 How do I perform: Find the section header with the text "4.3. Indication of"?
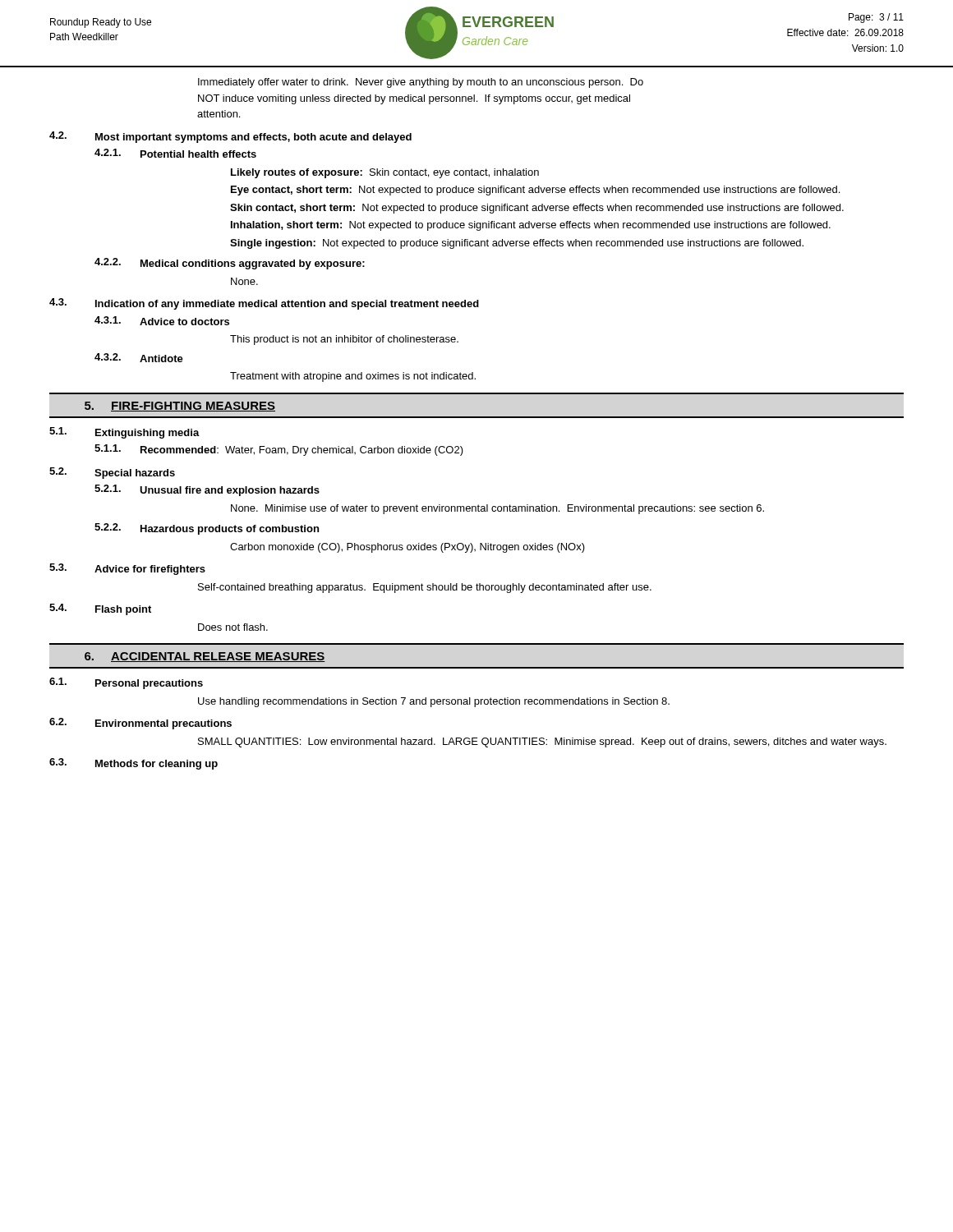pyautogui.click(x=476, y=304)
